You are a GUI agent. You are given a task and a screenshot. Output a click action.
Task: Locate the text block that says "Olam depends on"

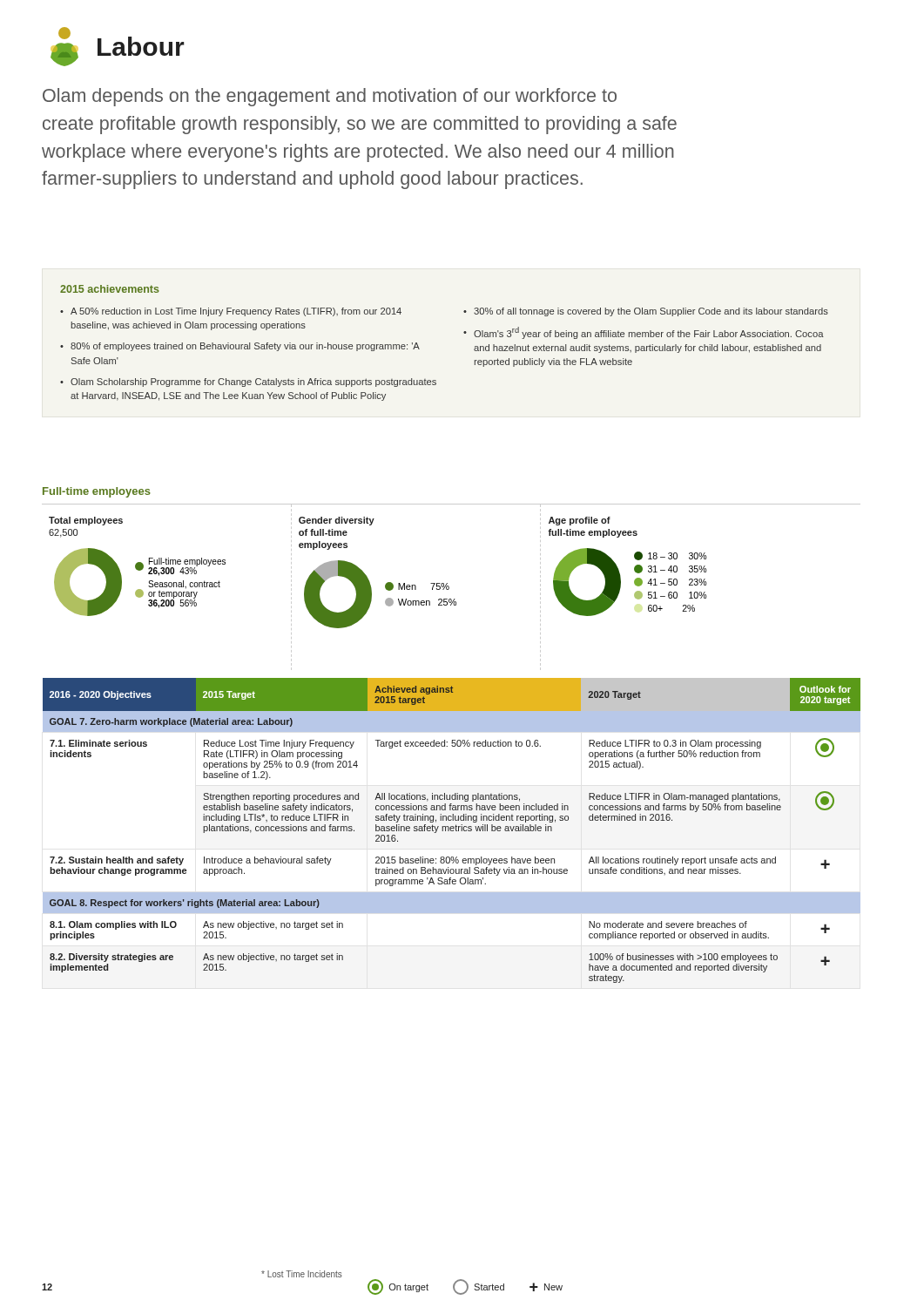click(x=360, y=137)
